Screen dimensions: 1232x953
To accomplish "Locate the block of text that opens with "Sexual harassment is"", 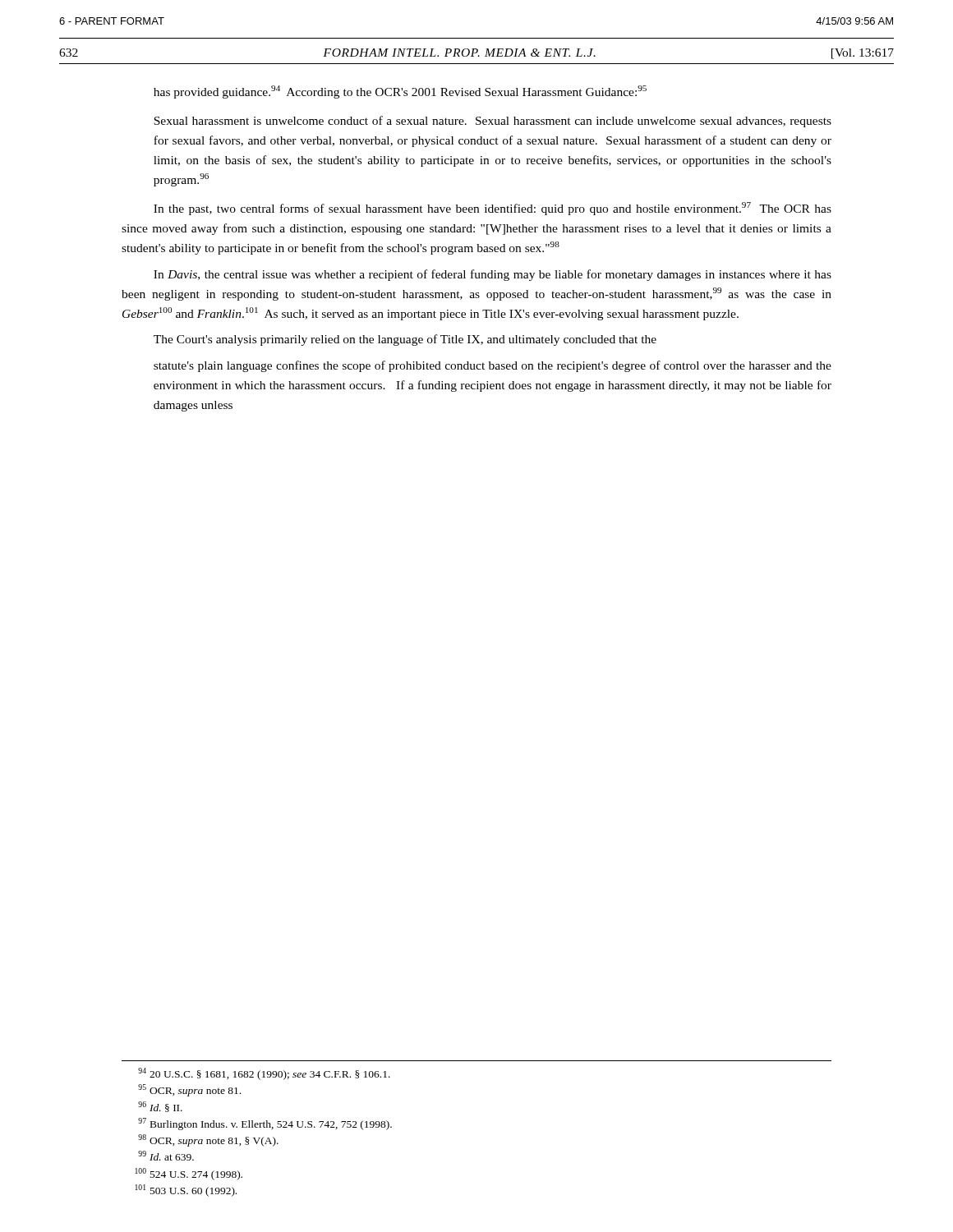I will (492, 150).
